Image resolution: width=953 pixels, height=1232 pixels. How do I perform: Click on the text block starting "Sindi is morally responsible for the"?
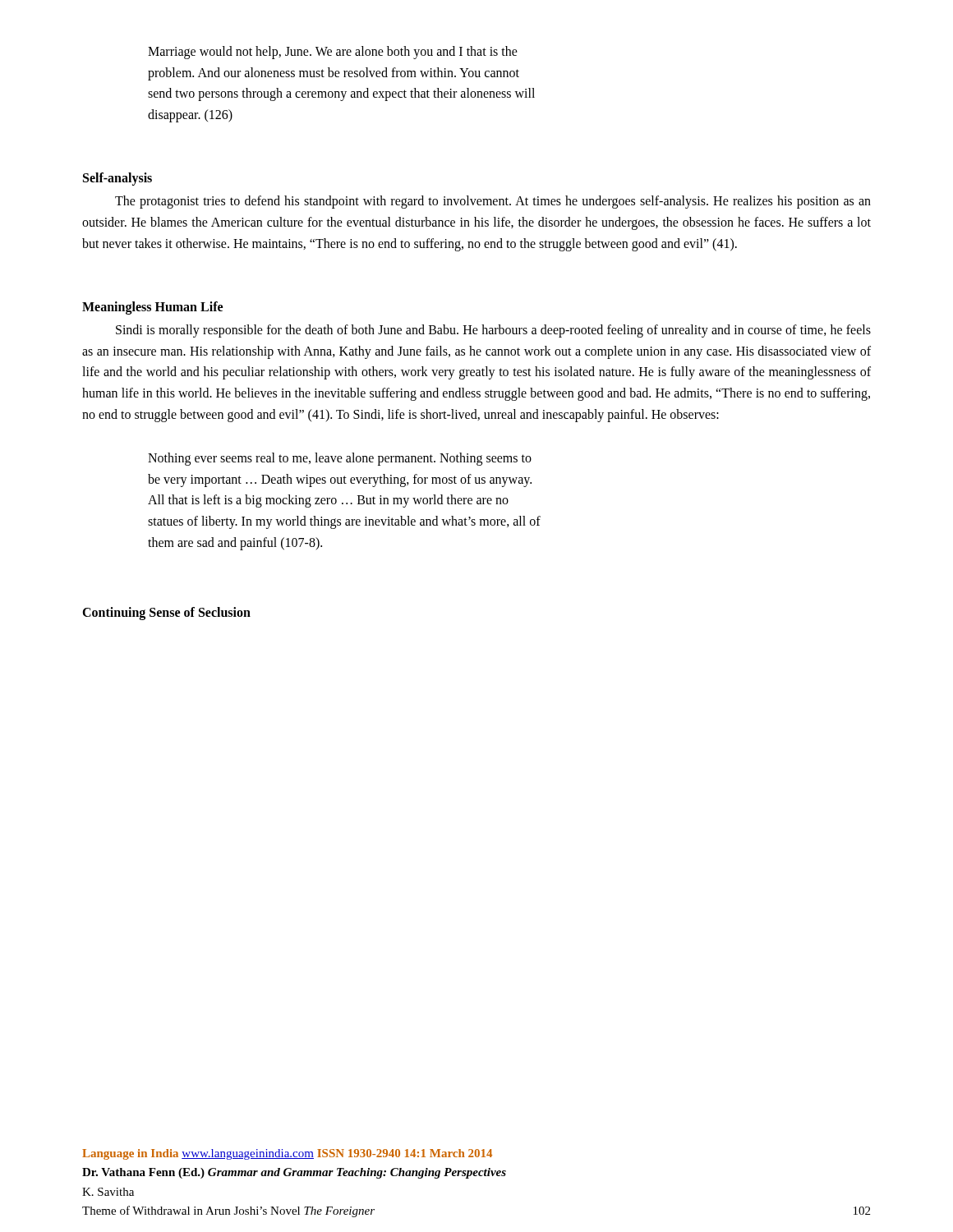click(x=476, y=372)
